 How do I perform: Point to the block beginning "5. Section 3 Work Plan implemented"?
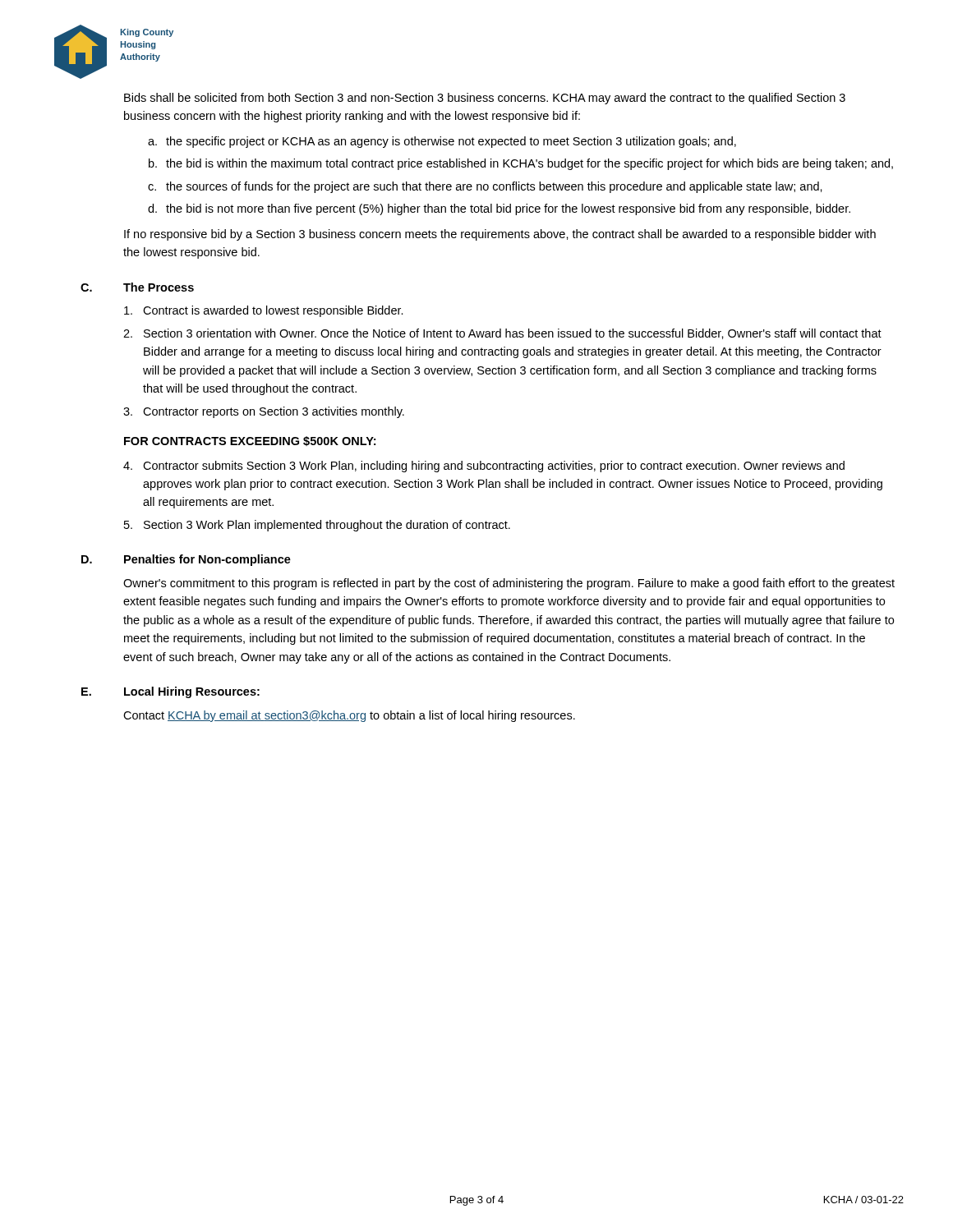[317, 525]
